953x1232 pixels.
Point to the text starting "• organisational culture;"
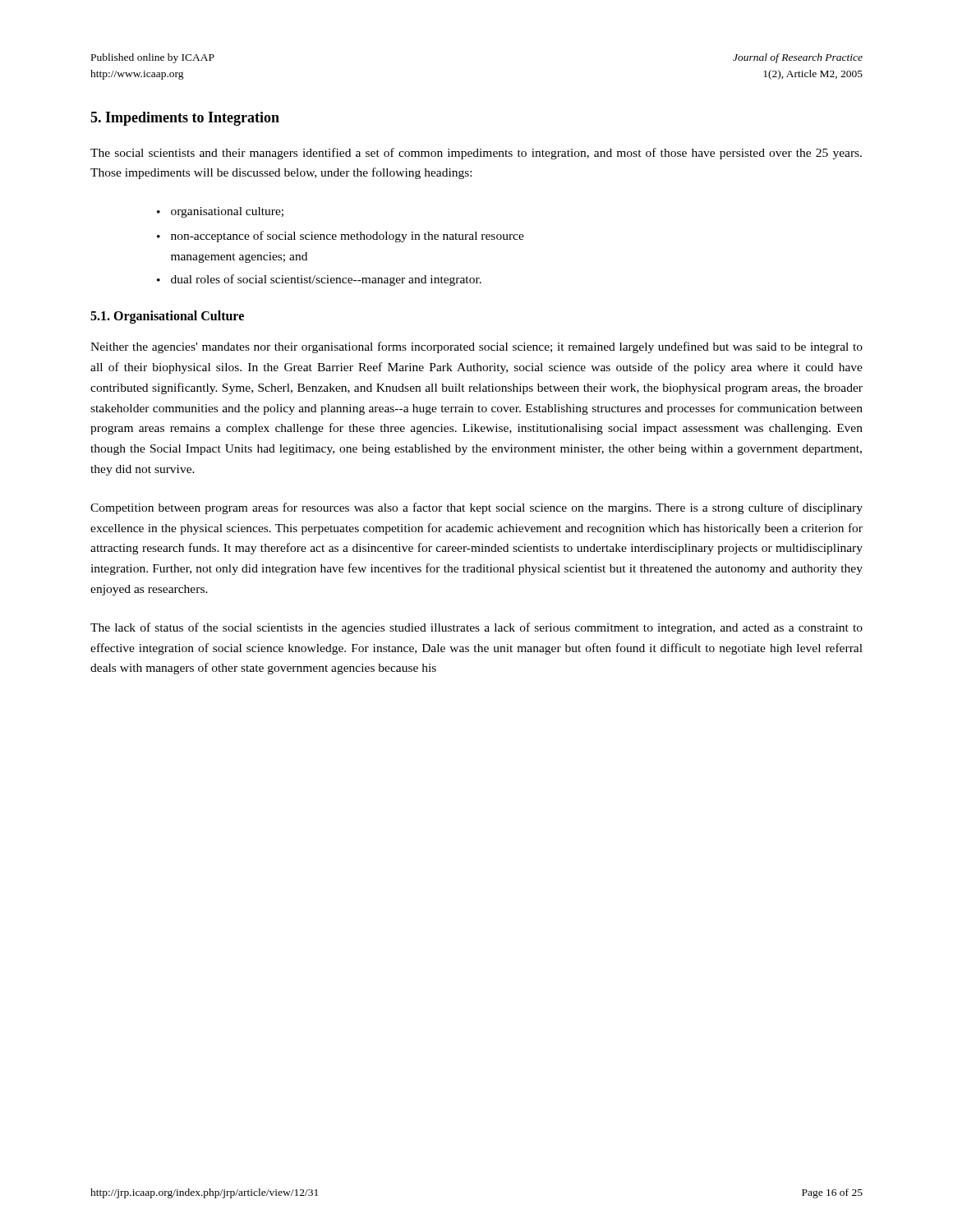pos(220,212)
